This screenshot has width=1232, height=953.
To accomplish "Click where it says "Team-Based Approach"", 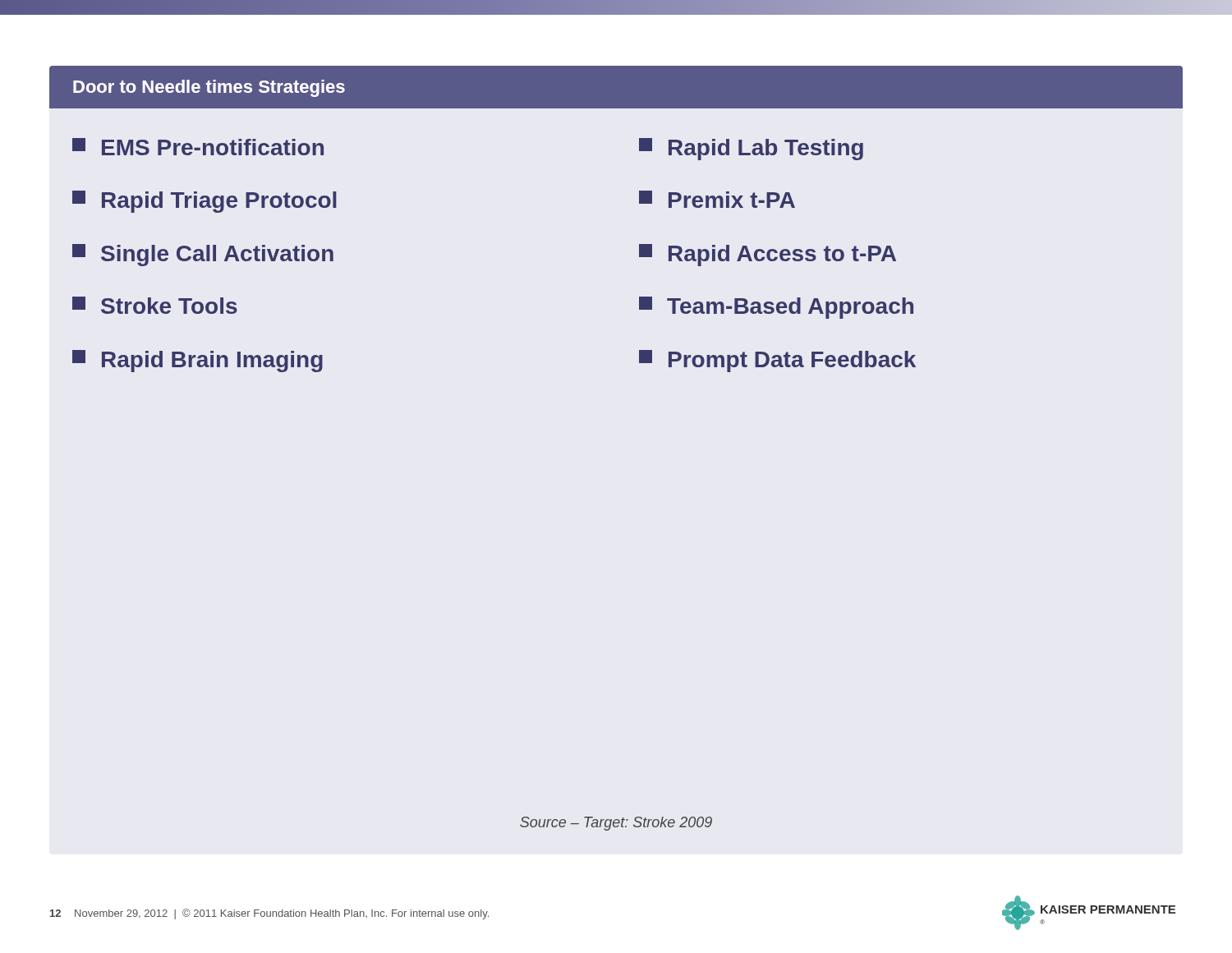I will tap(777, 307).
